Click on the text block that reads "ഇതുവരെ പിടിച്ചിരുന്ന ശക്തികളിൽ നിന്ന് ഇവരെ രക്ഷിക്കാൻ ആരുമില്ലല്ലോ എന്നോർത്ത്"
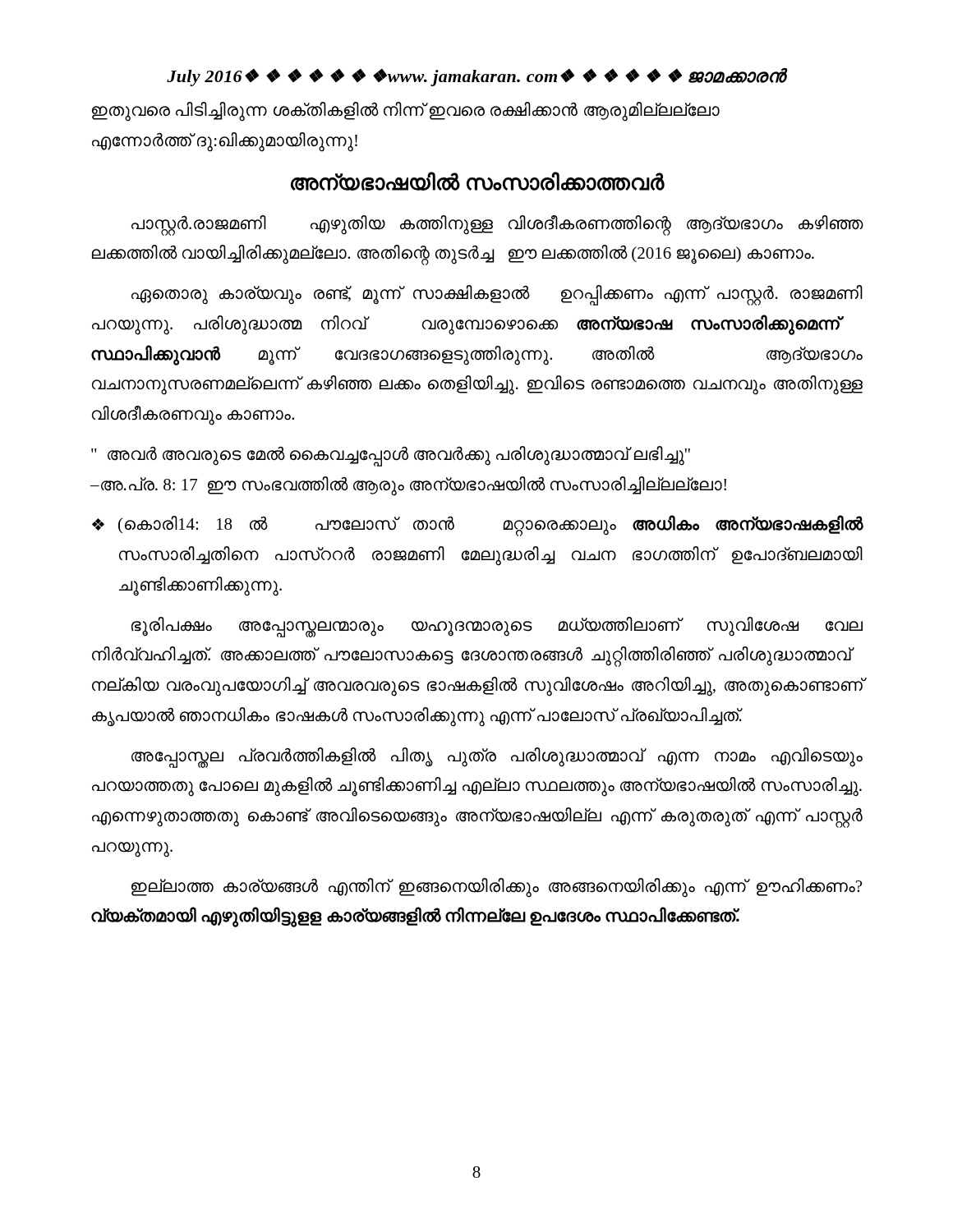The image size is (953, 1232). coord(405,125)
